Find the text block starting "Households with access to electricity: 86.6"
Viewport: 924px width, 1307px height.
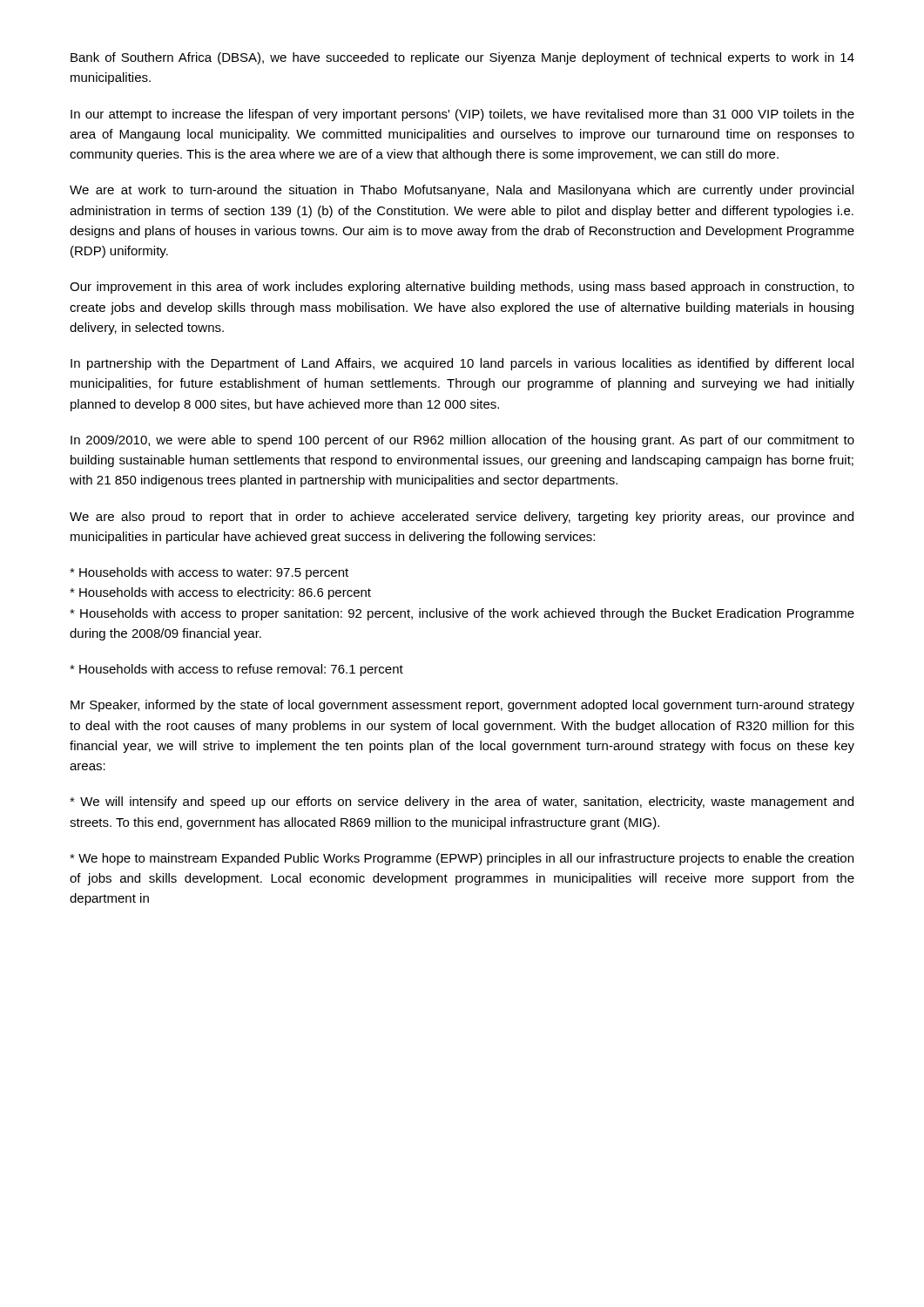coord(220,592)
